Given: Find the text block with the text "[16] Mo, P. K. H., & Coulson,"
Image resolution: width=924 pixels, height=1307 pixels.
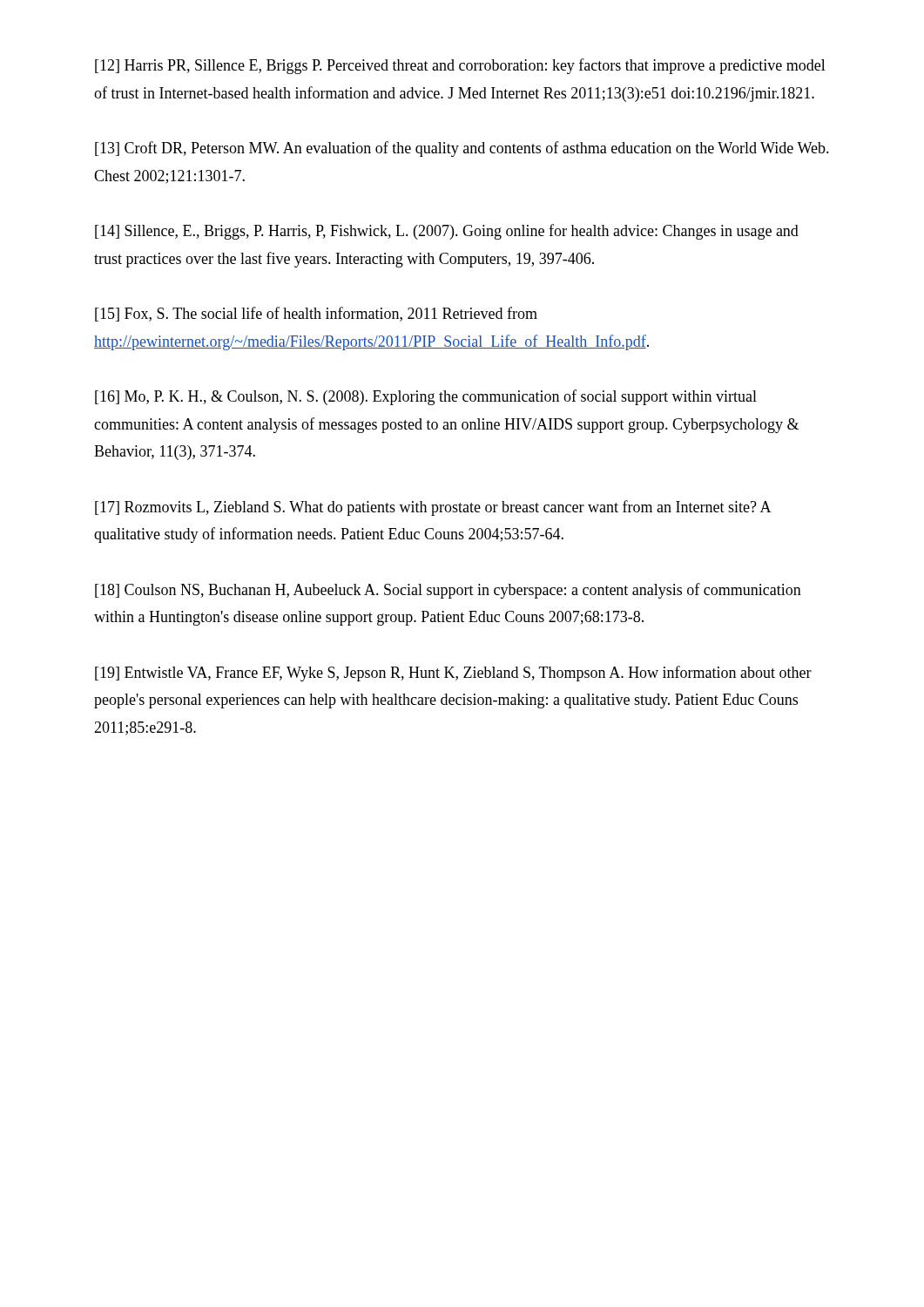Looking at the screenshot, I should pos(447,424).
